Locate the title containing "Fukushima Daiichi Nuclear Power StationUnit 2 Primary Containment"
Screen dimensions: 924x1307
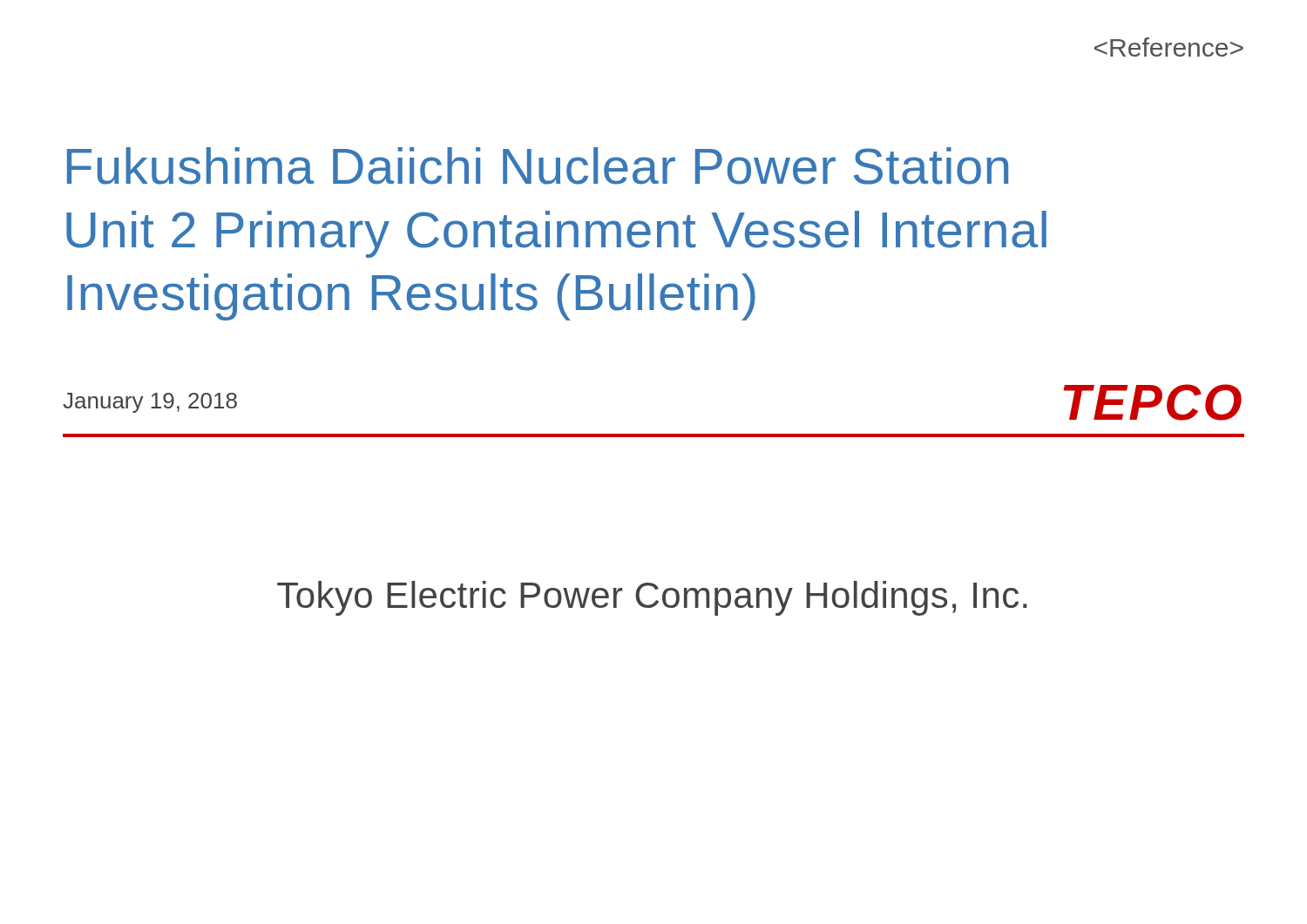(654, 230)
